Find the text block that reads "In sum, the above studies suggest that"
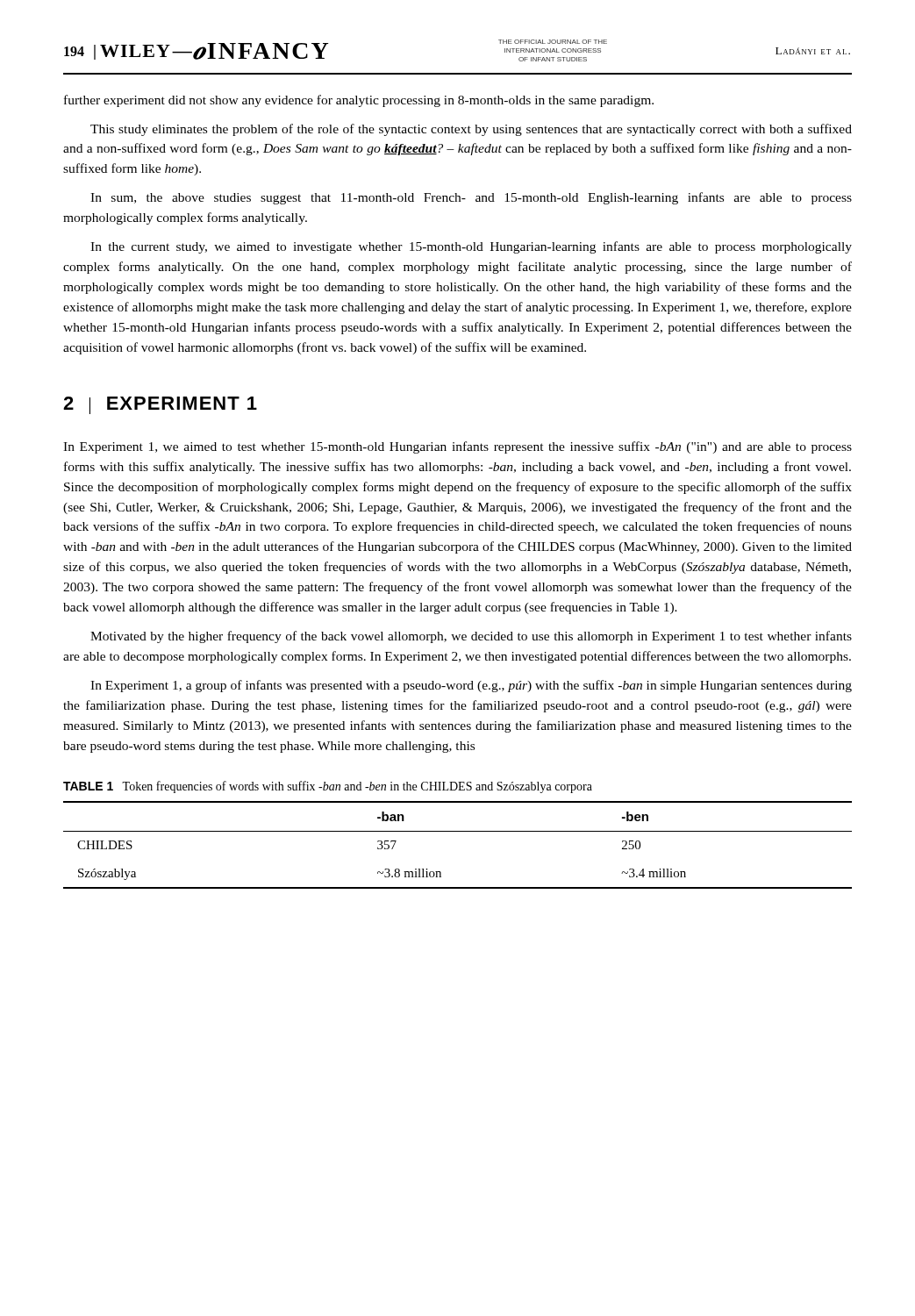Screen dimensions: 1316x915 (458, 207)
